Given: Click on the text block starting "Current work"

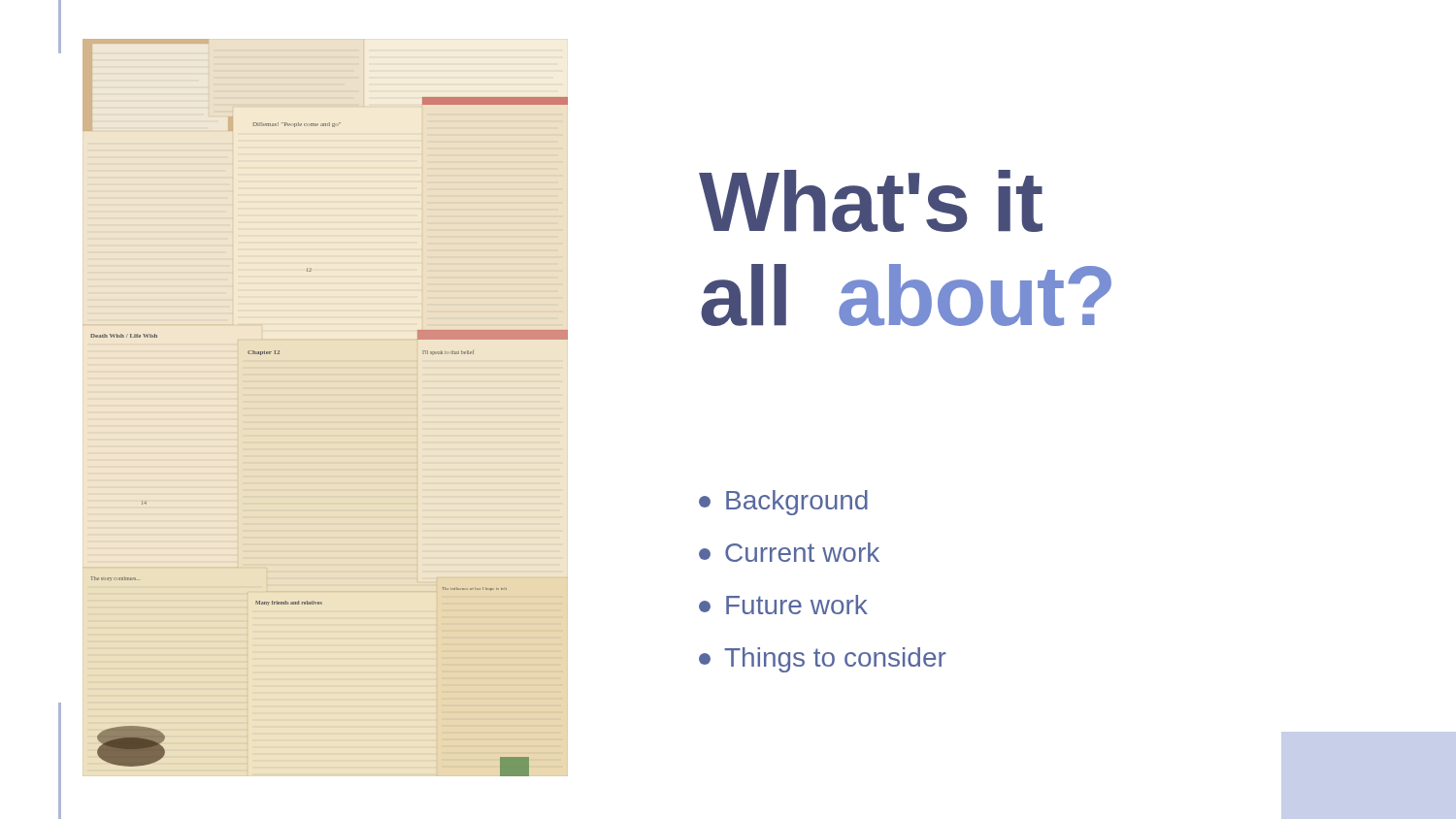Looking at the screenshot, I should (x=789, y=553).
